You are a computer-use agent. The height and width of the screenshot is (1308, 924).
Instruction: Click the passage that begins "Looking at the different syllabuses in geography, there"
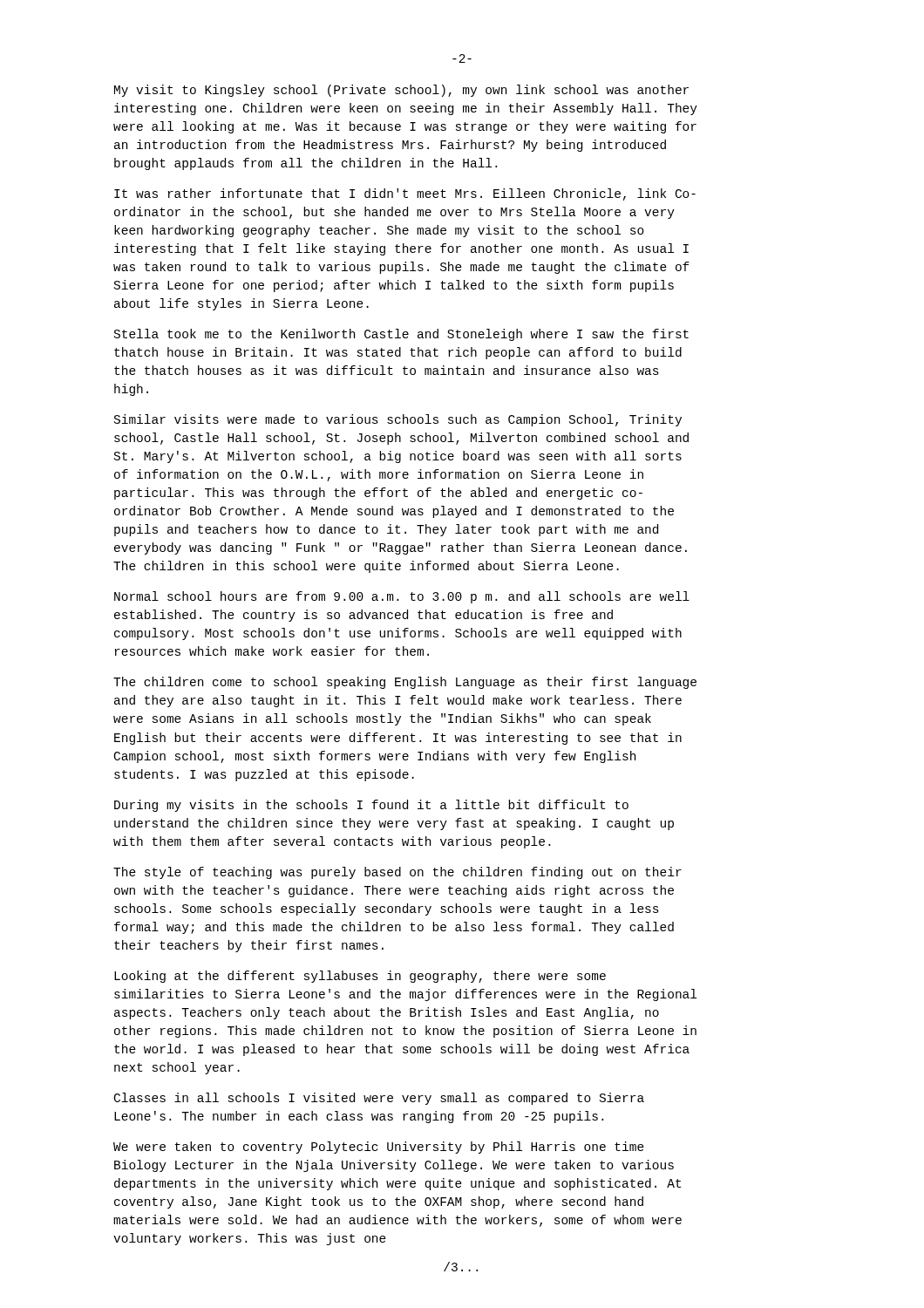click(405, 1022)
